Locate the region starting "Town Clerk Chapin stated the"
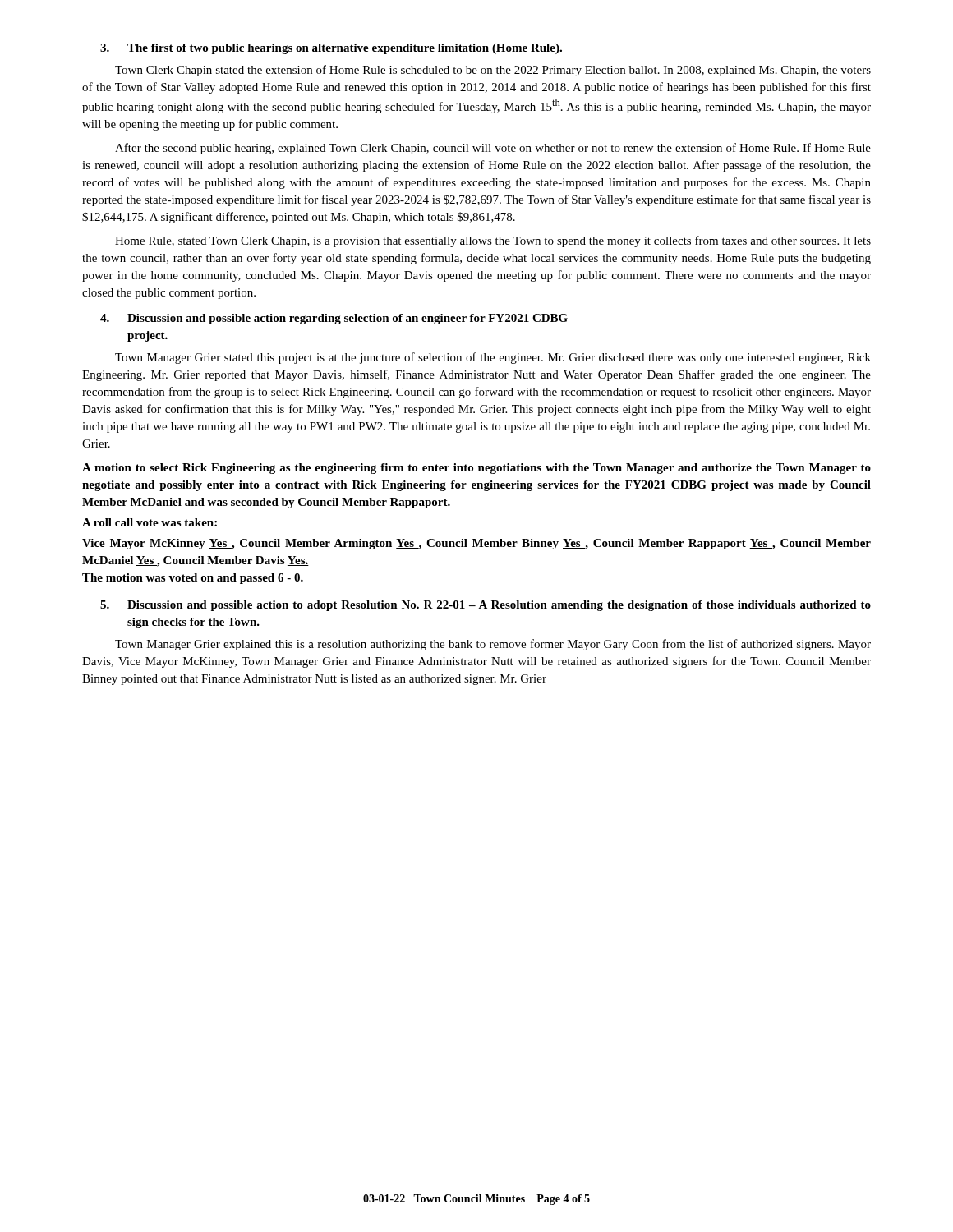The image size is (953, 1232). coord(476,182)
